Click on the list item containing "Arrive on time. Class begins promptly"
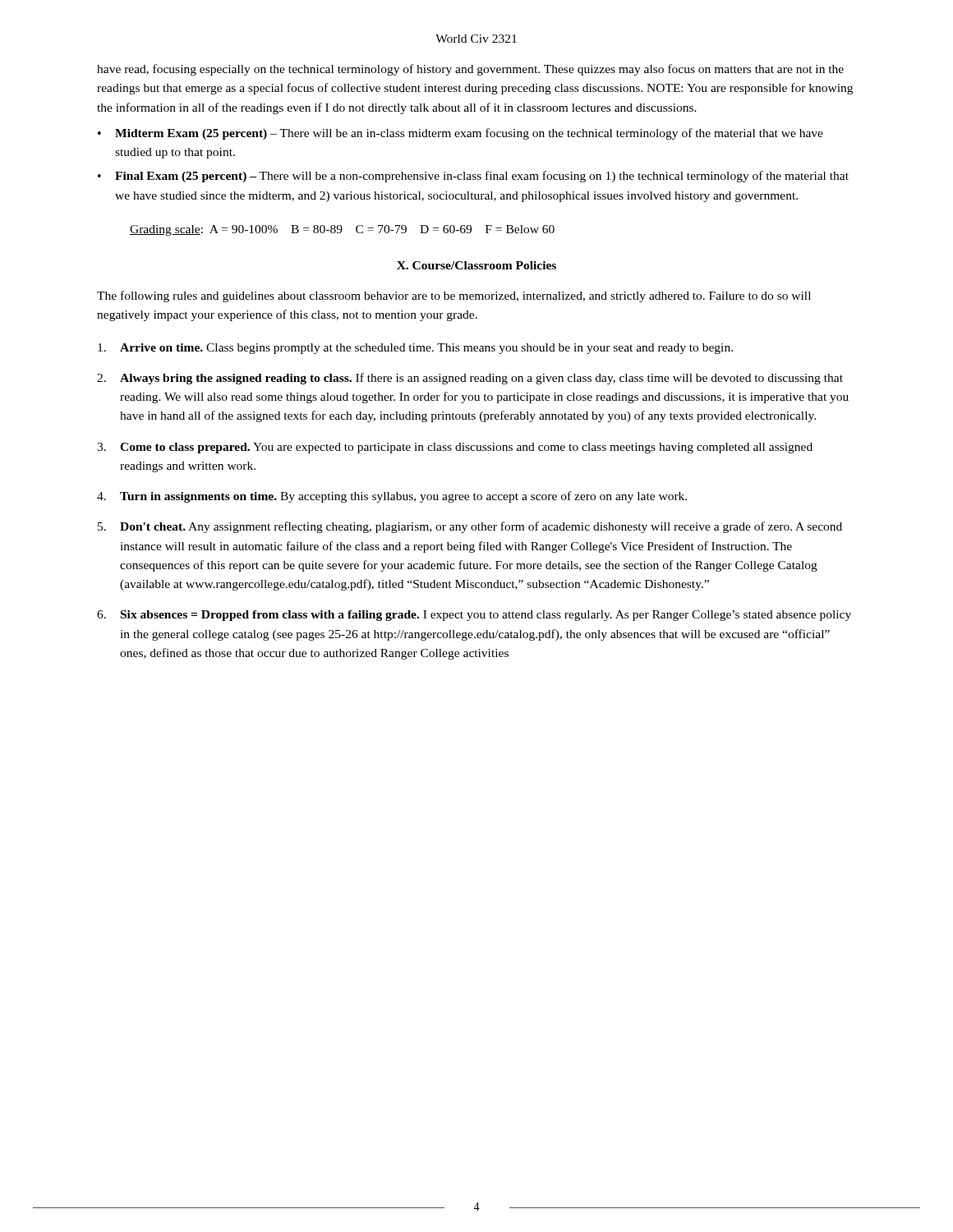 coord(476,347)
